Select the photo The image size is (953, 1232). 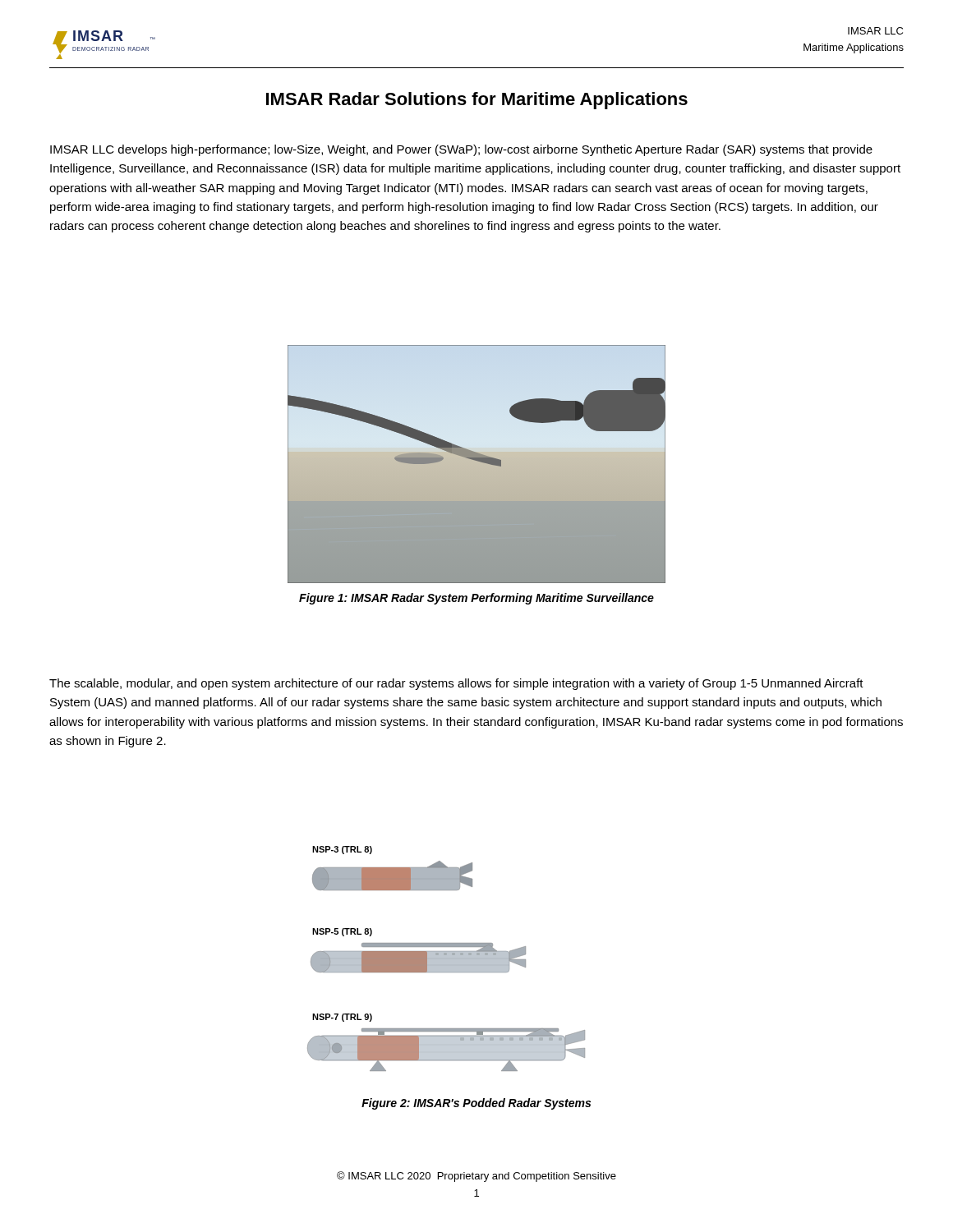point(476,464)
